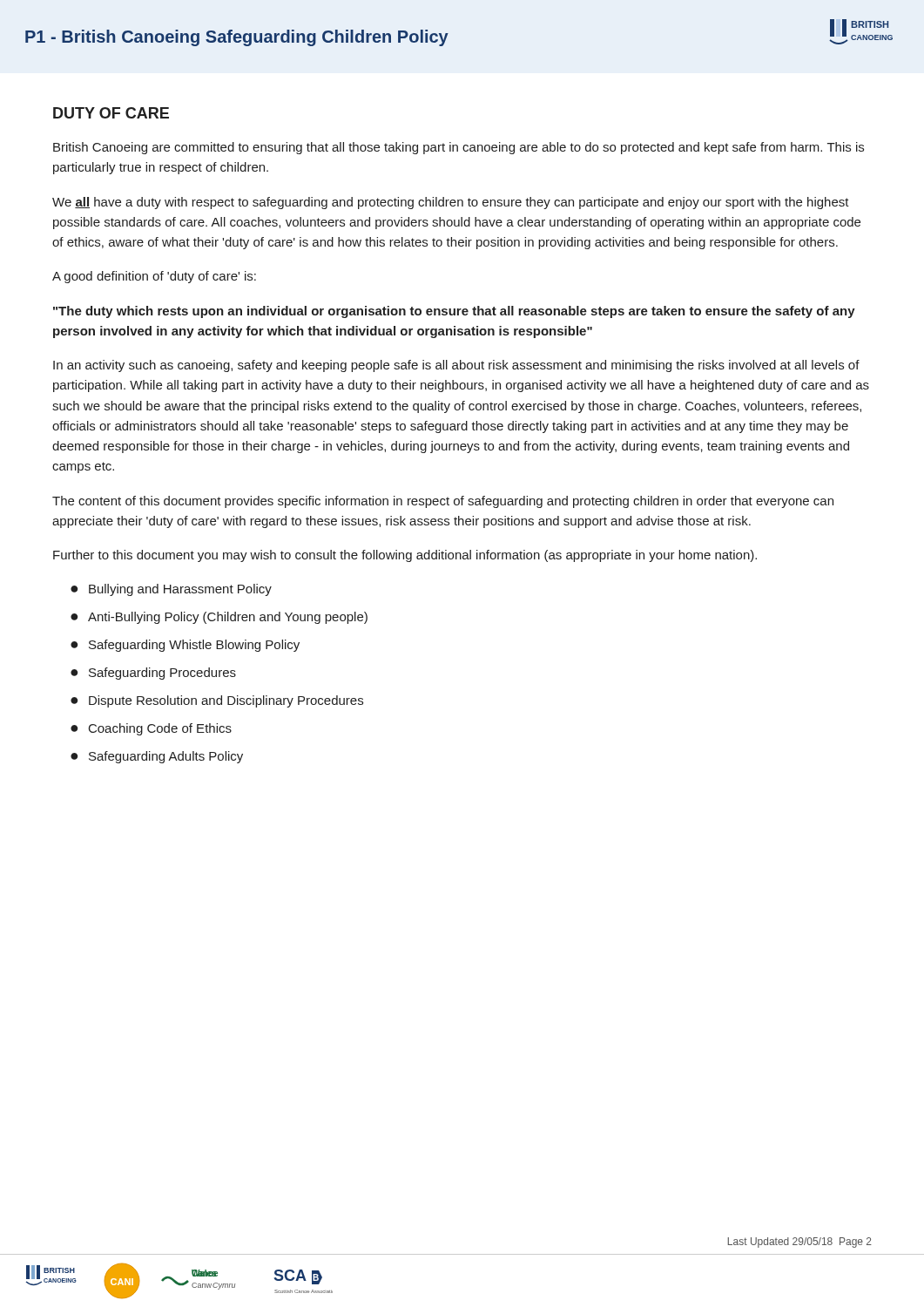Navigate to the passage starting "●Bullying and Harassment"
The height and width of the screenshot is (1307, 924).
pos(171,590)
